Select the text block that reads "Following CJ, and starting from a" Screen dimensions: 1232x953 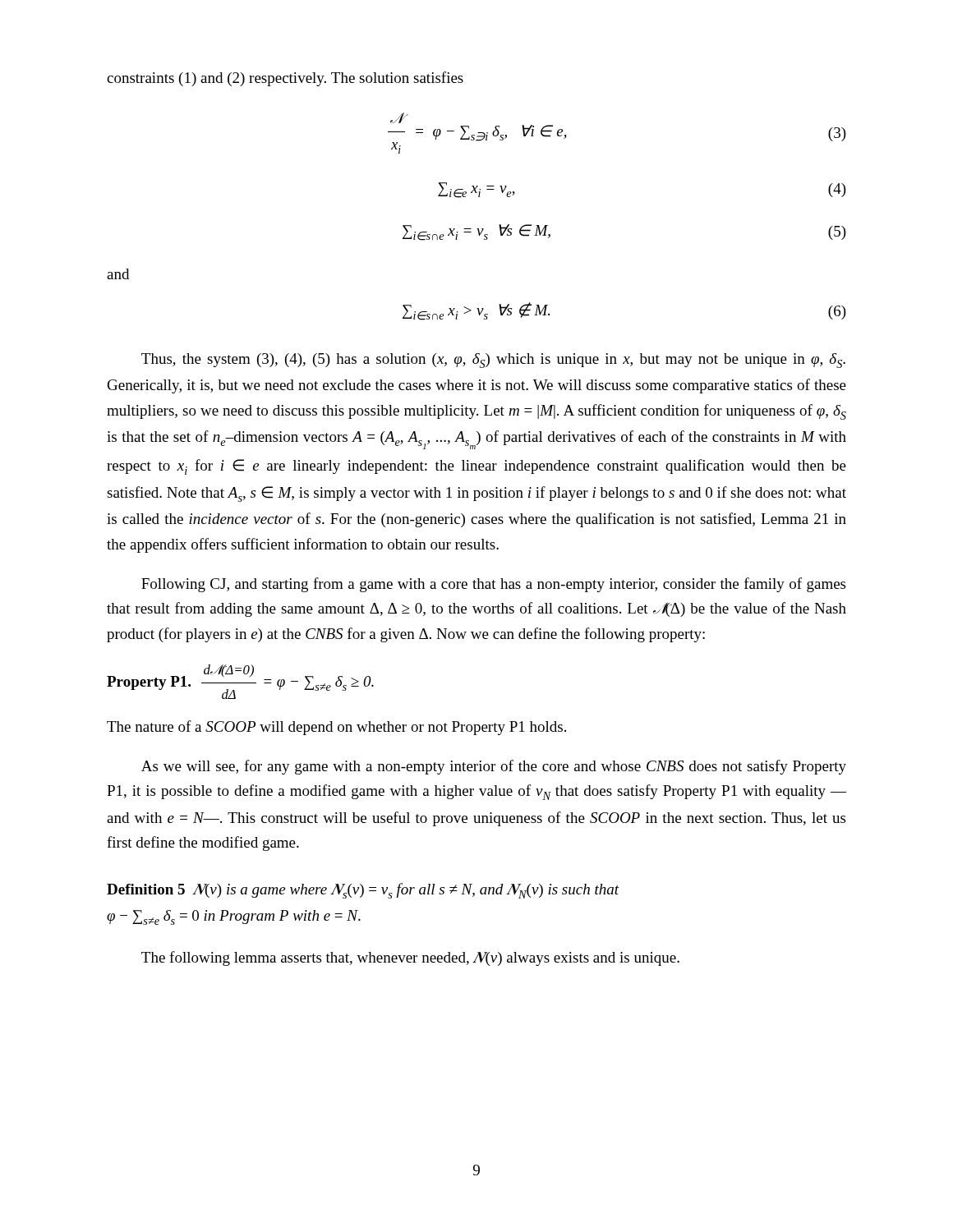point(476,608)
